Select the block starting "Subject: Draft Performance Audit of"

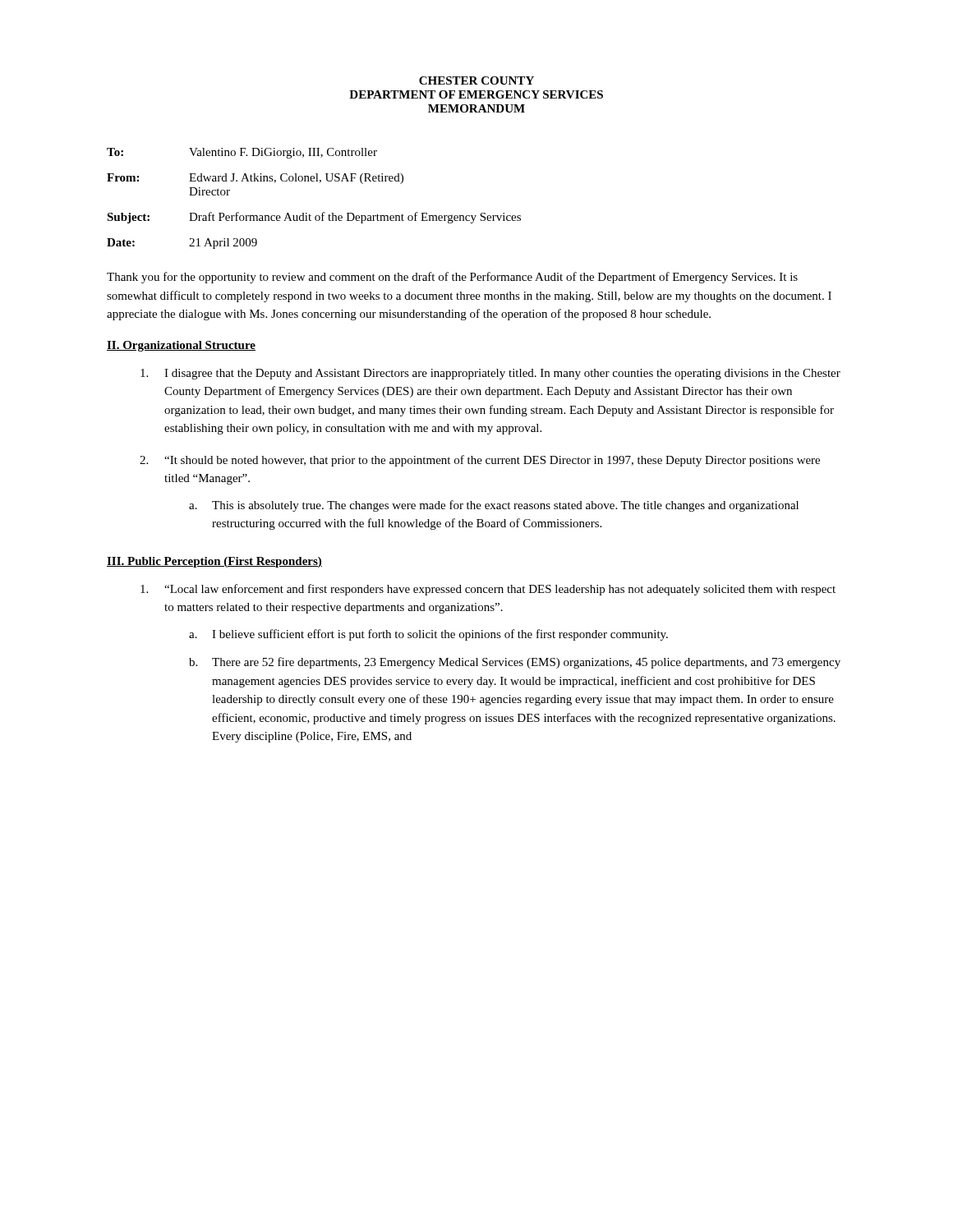click(x=476, y=217)
